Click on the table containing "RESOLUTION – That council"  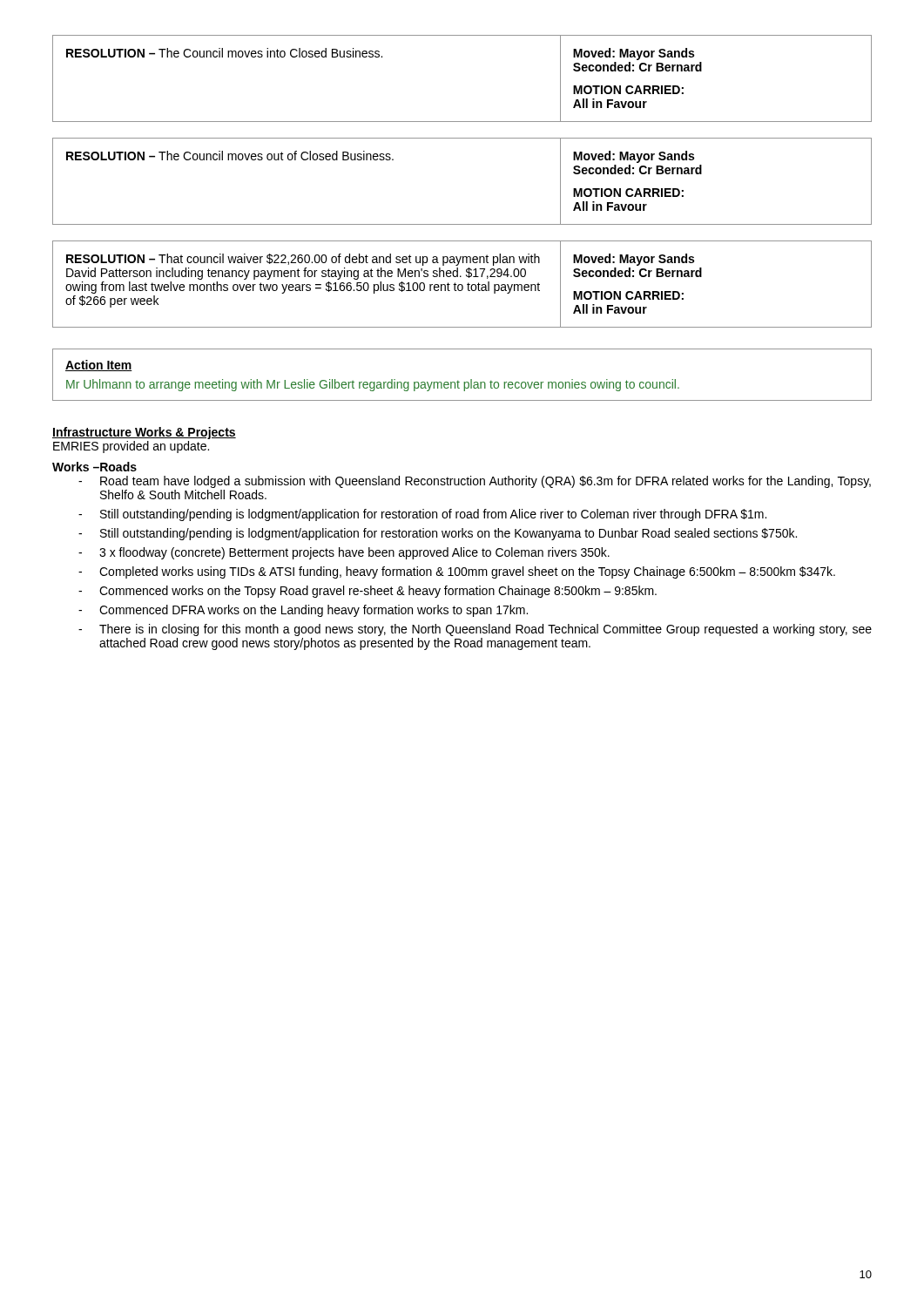[x=462, y=284]
